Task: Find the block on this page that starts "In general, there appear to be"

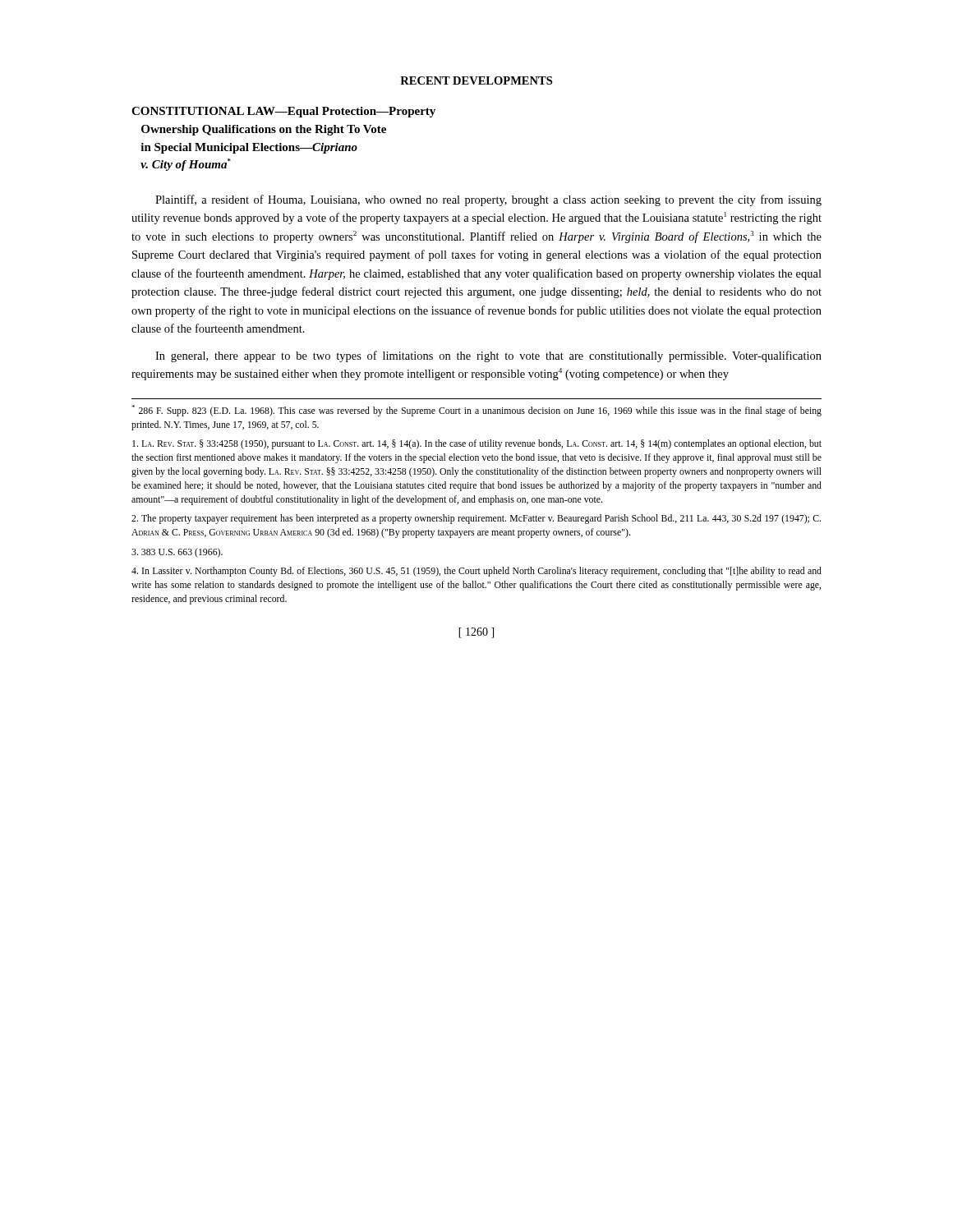Action: tap(476, 365)
